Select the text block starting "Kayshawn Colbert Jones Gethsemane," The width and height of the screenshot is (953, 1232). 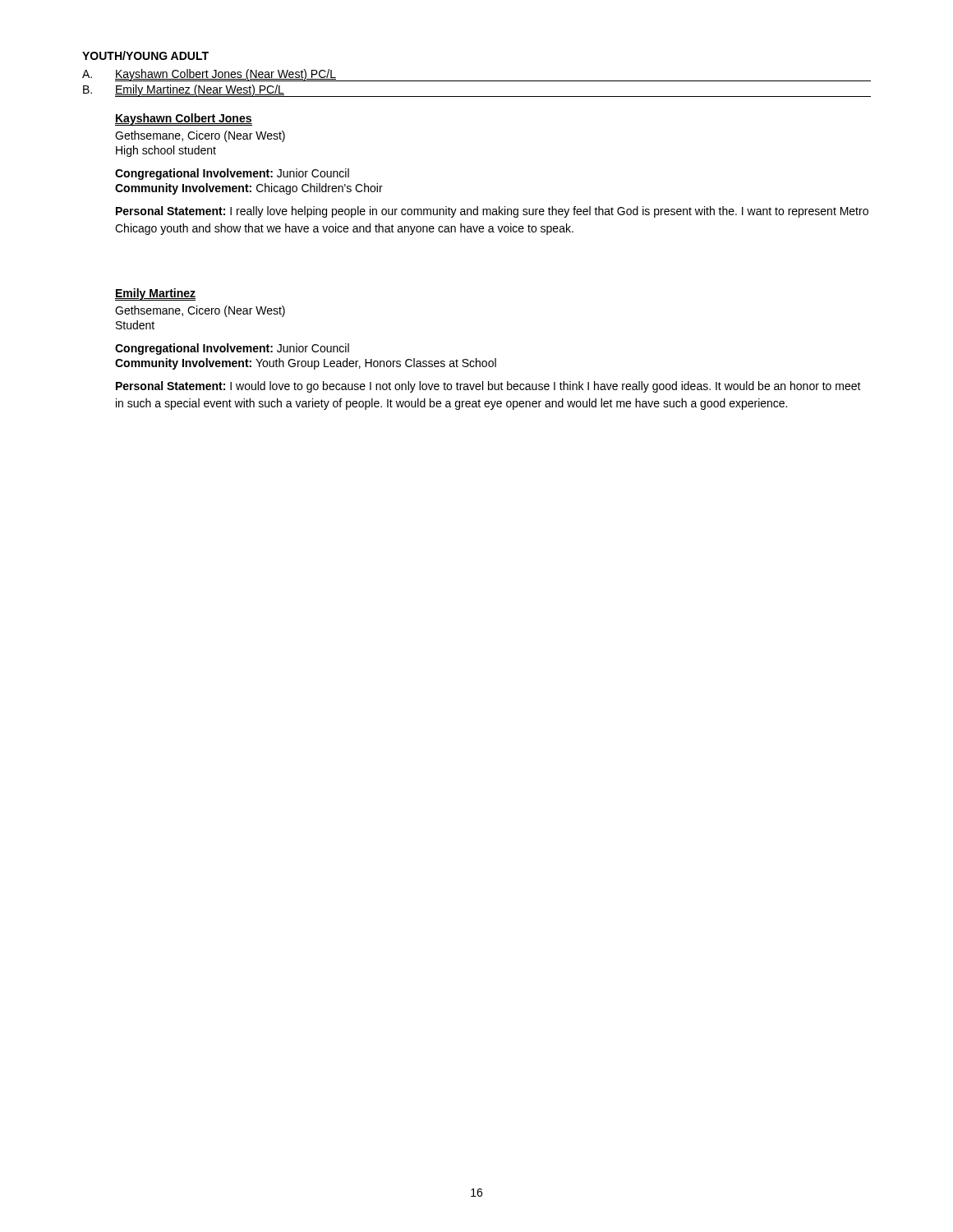pos(184,120)
